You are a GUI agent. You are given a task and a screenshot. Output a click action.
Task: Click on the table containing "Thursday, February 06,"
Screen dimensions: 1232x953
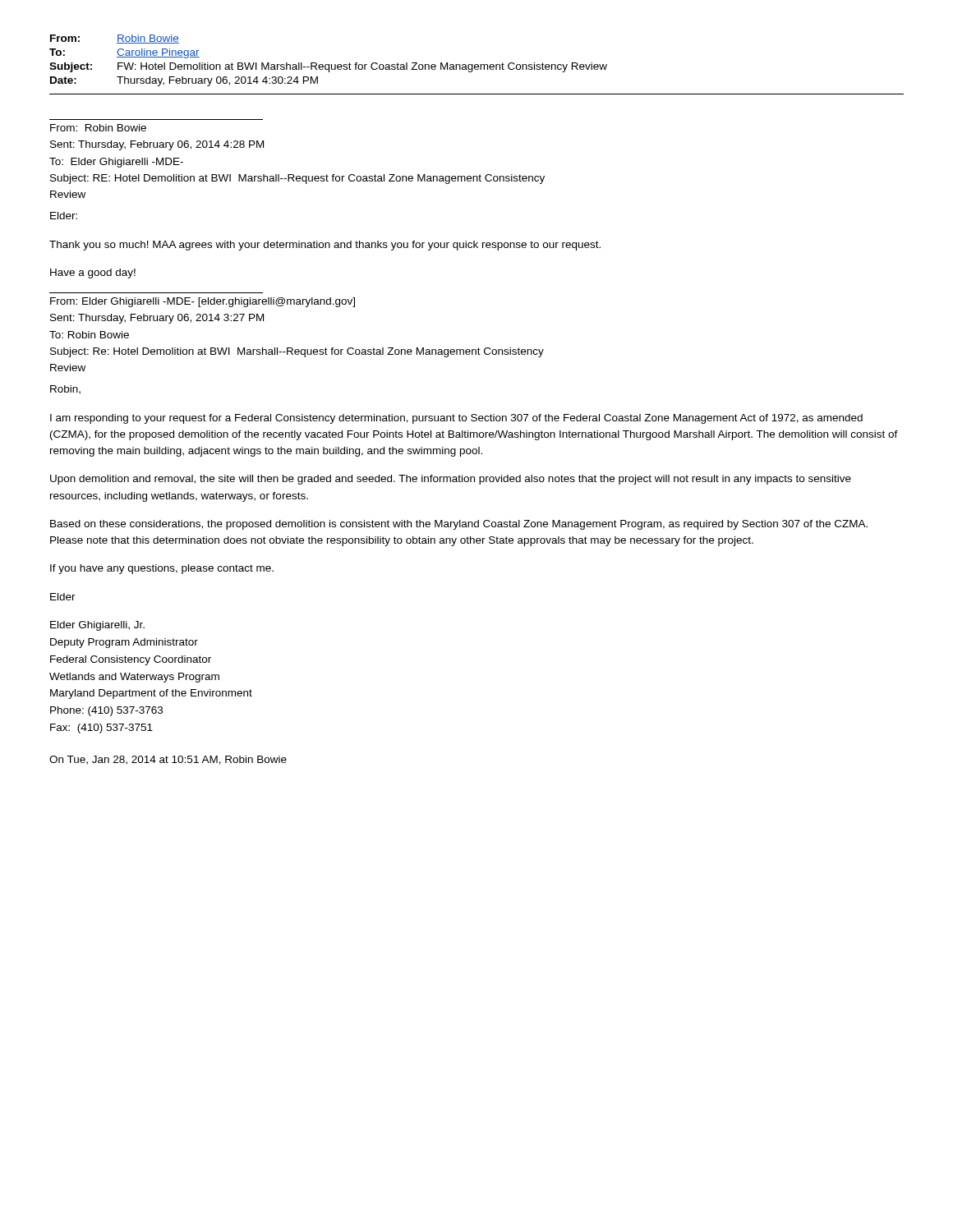tap(476, 63)
